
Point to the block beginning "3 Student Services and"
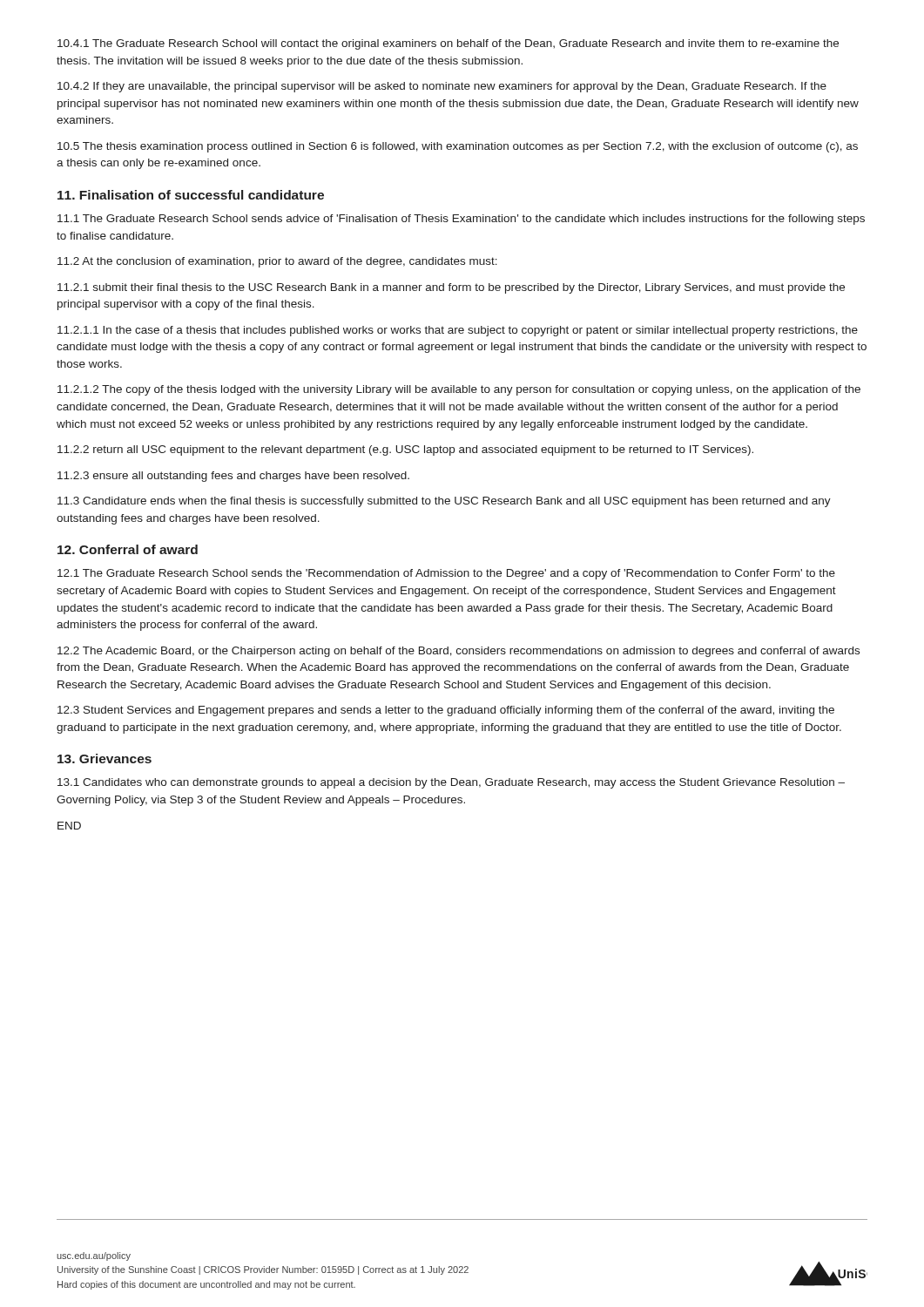click(449, 718)
